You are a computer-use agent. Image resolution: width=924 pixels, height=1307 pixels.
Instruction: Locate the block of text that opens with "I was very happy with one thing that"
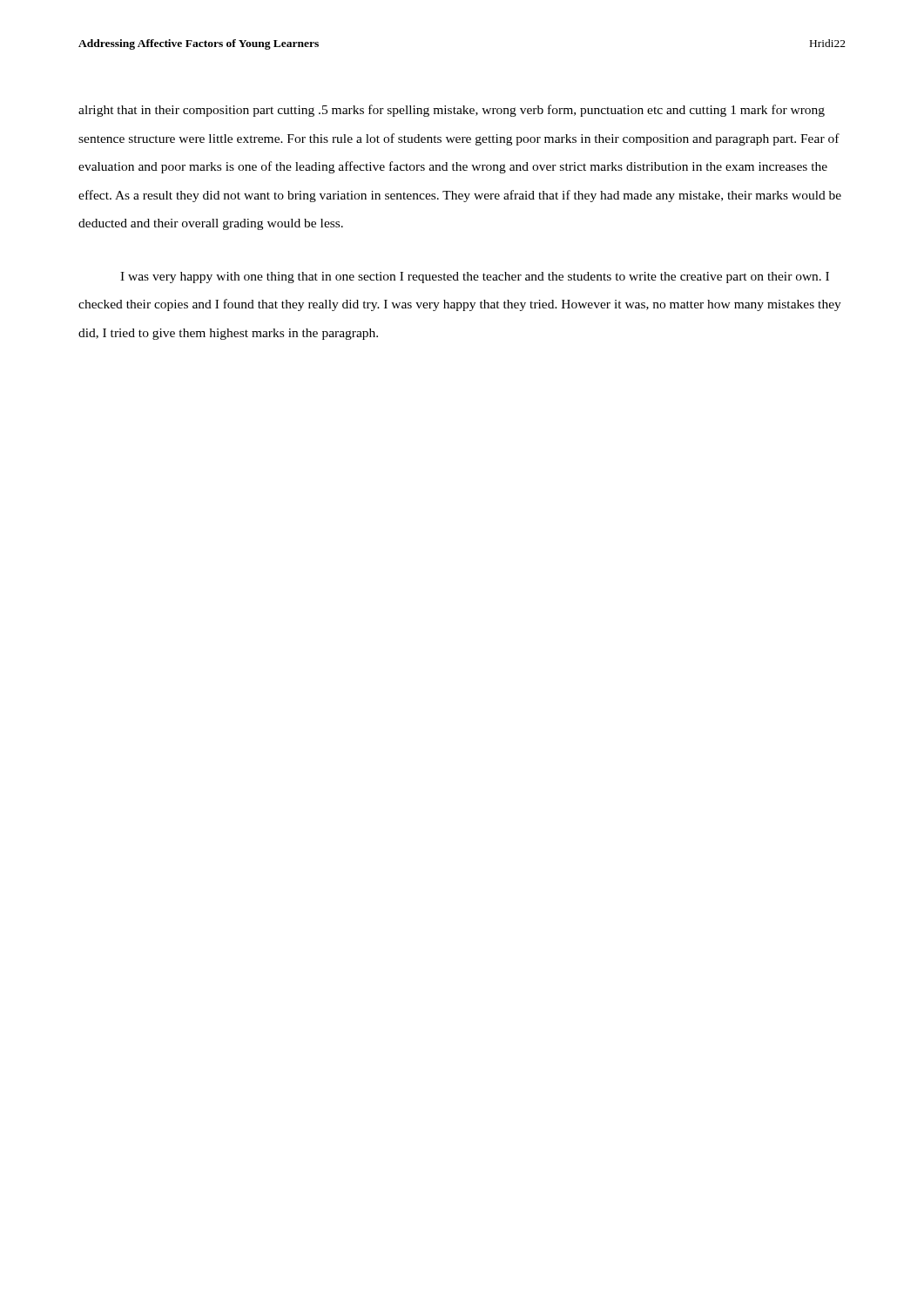point(462,305)
